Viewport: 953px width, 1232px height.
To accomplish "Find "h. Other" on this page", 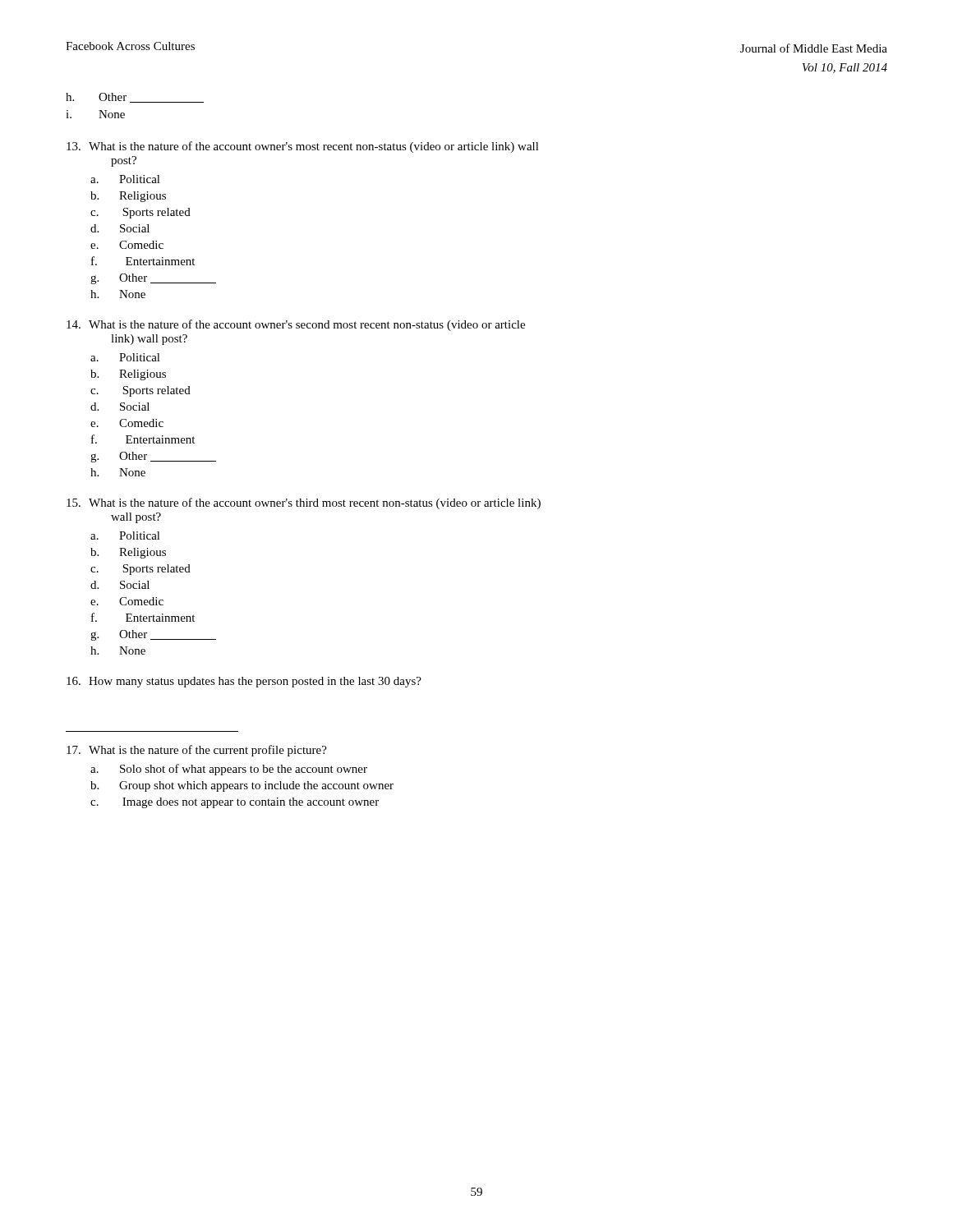I will [x=135, y=97].
